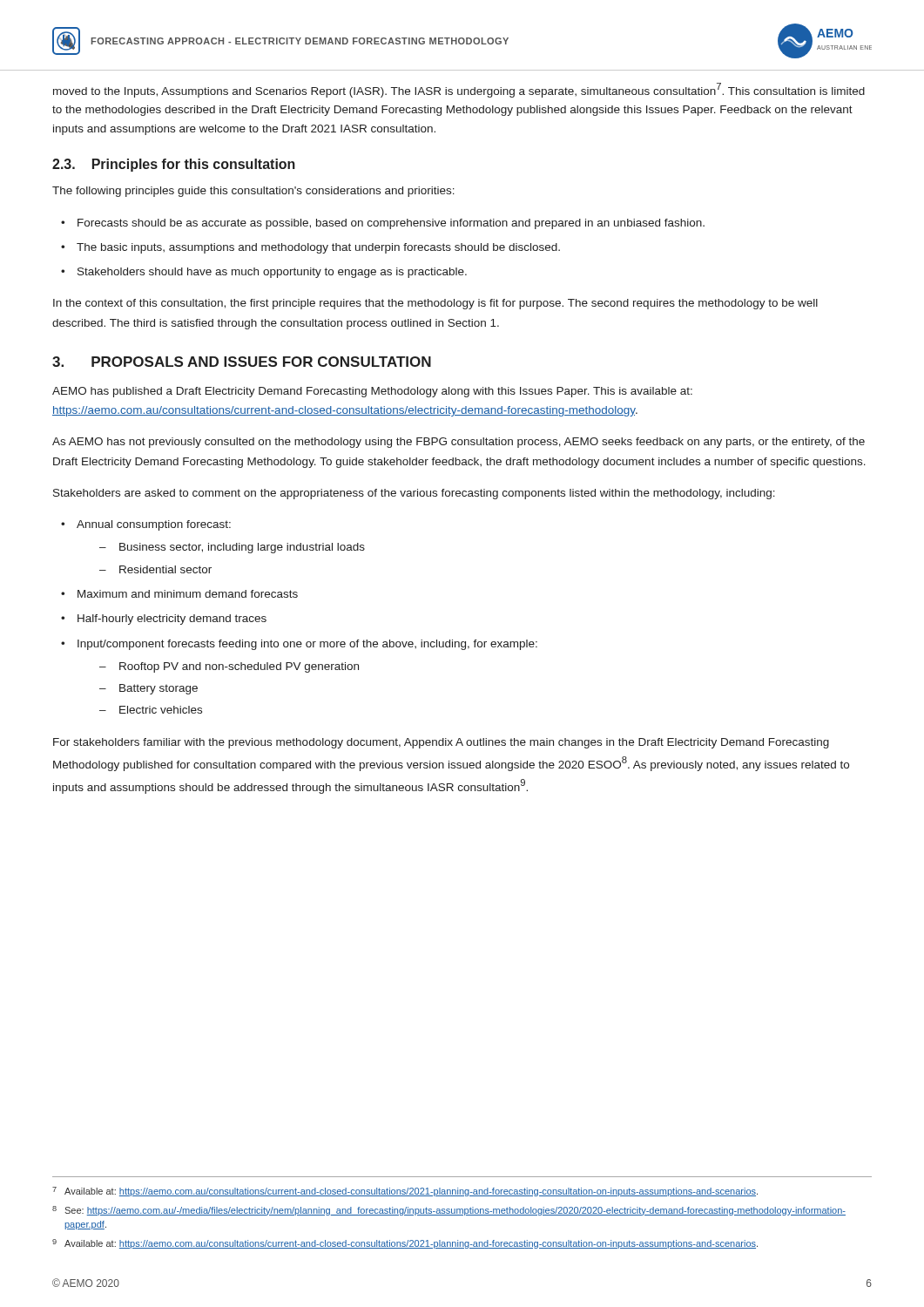Image resolution: width=924 pixels, height=1307 pixels.
Task: Navigate to the element starting "Stakeholders are asked to"
Action: point(414,493)
